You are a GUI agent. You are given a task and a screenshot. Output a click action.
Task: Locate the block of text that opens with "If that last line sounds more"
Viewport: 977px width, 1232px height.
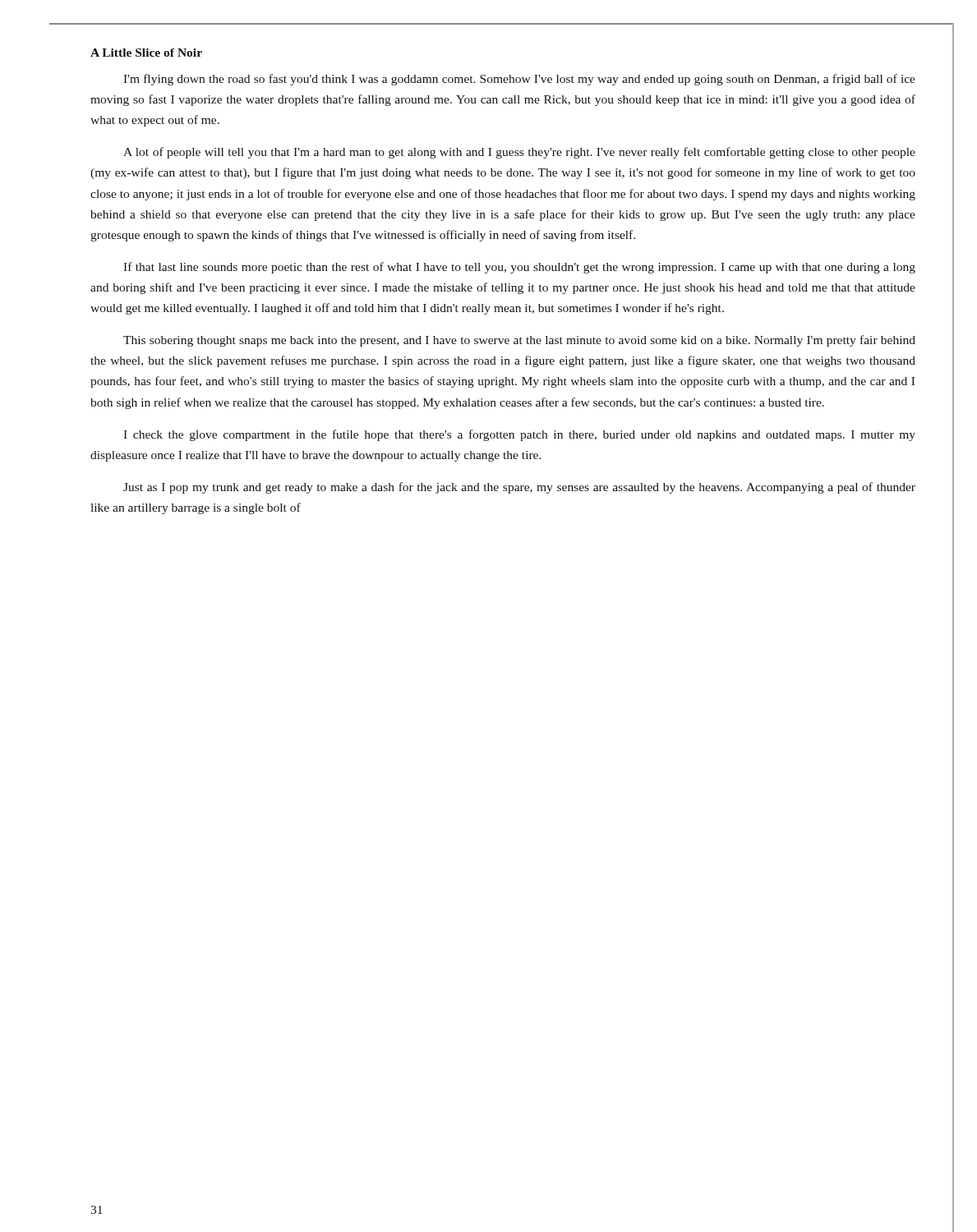pos(503,287)
